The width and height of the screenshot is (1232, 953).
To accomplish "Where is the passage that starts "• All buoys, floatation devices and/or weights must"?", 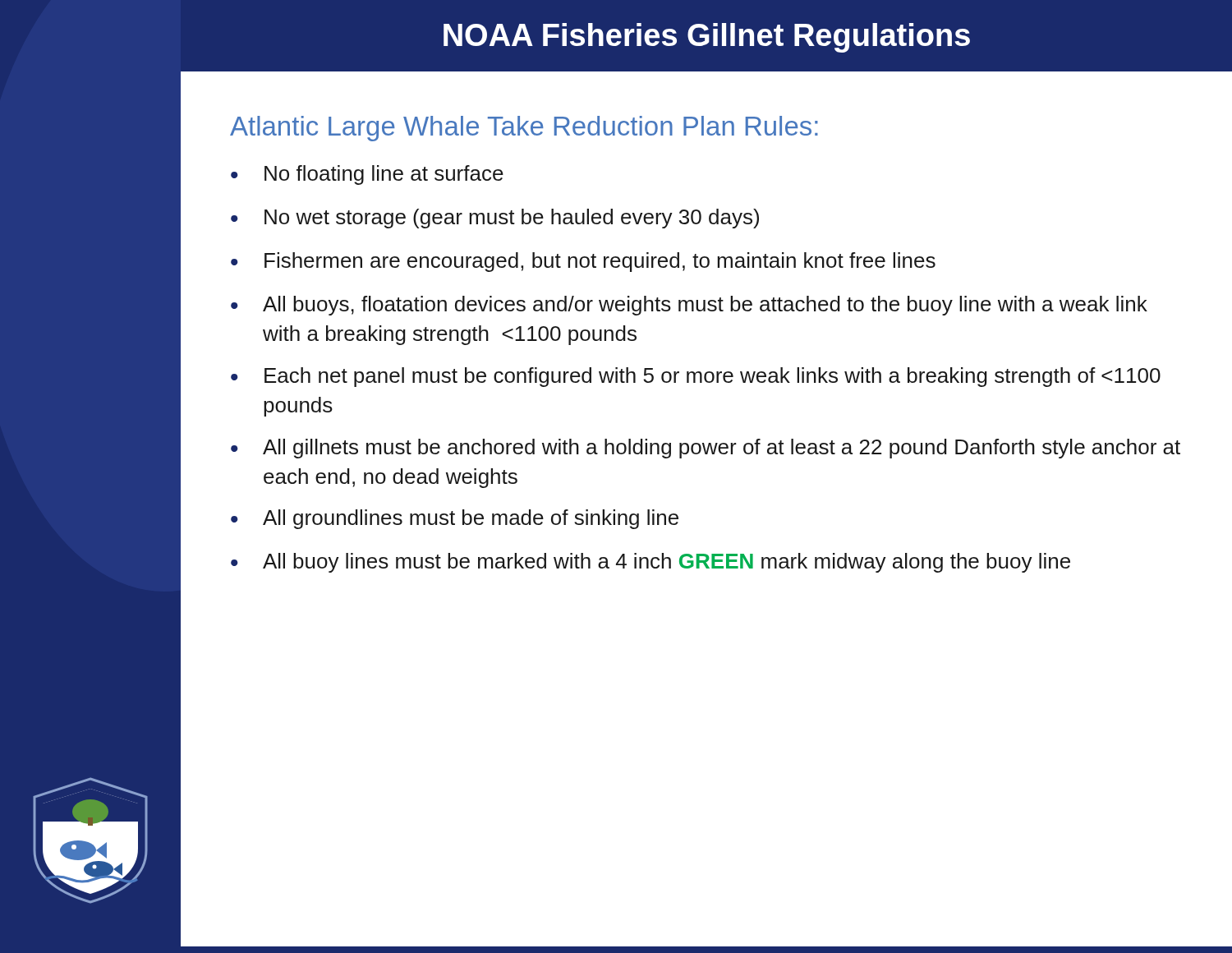I will (706, 319).
